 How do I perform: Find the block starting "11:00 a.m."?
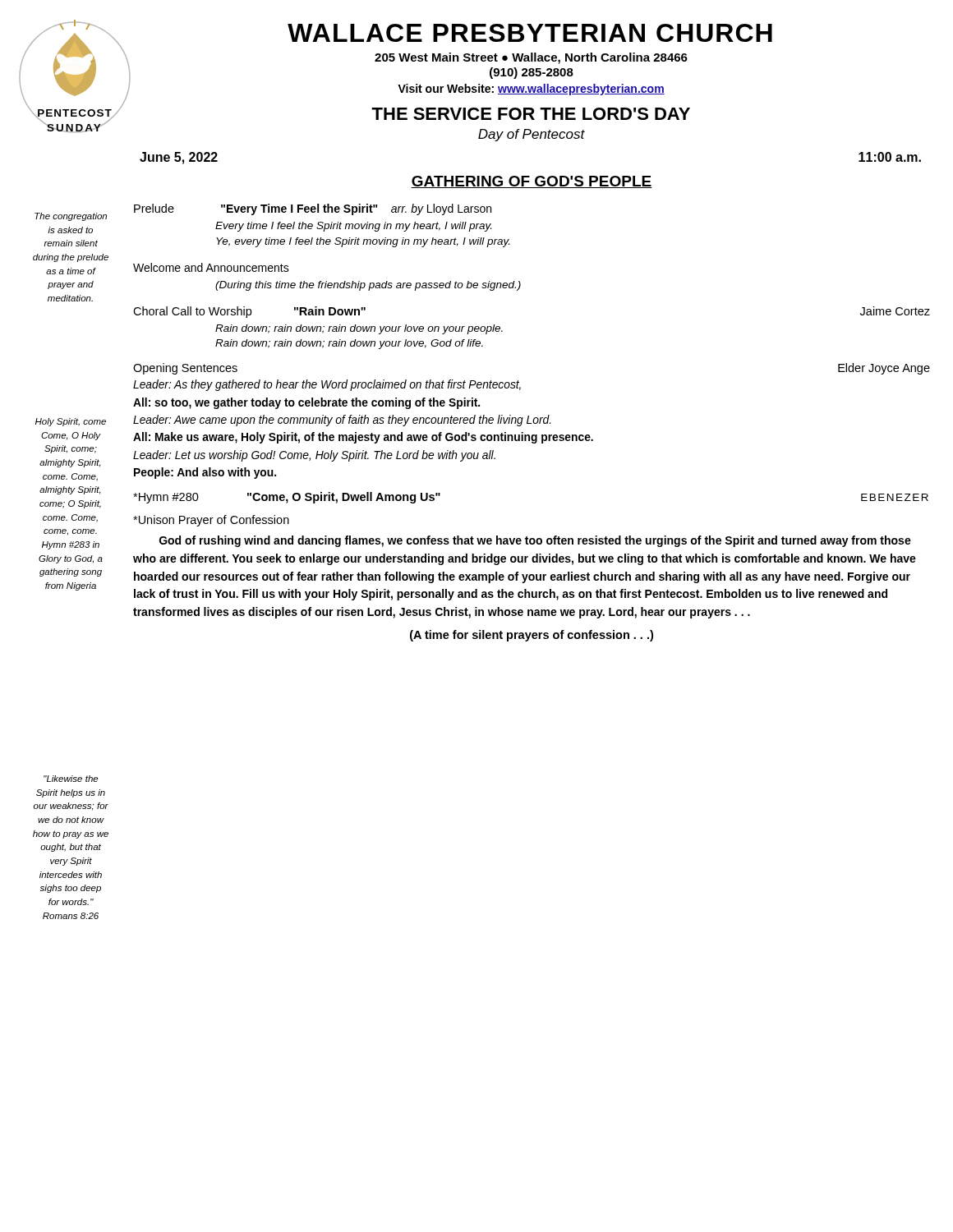click(x=890, y=157)
